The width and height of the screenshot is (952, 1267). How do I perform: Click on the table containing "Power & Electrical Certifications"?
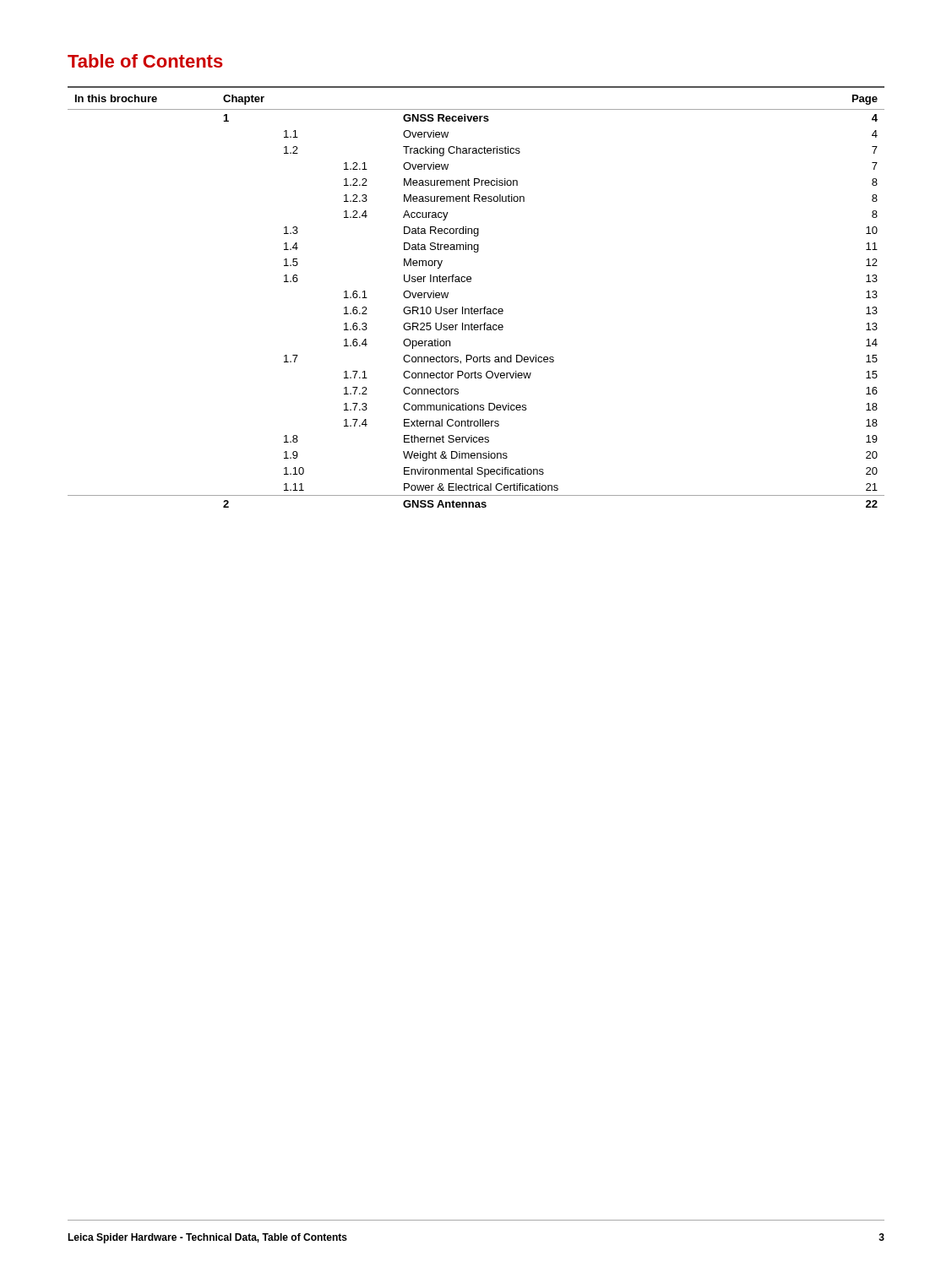tap(476, 299)
